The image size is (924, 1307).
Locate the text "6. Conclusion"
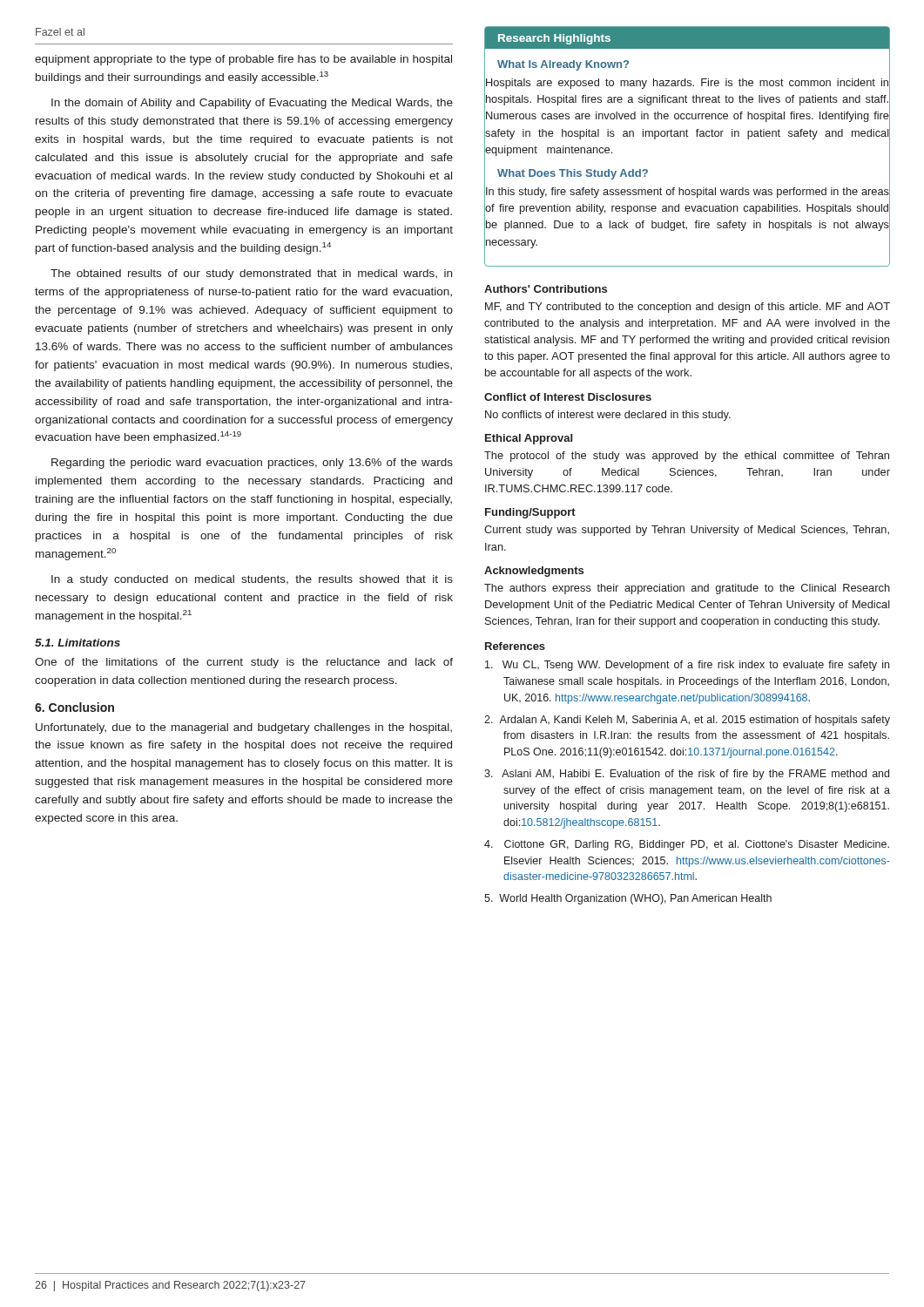[x=75, y=707]
